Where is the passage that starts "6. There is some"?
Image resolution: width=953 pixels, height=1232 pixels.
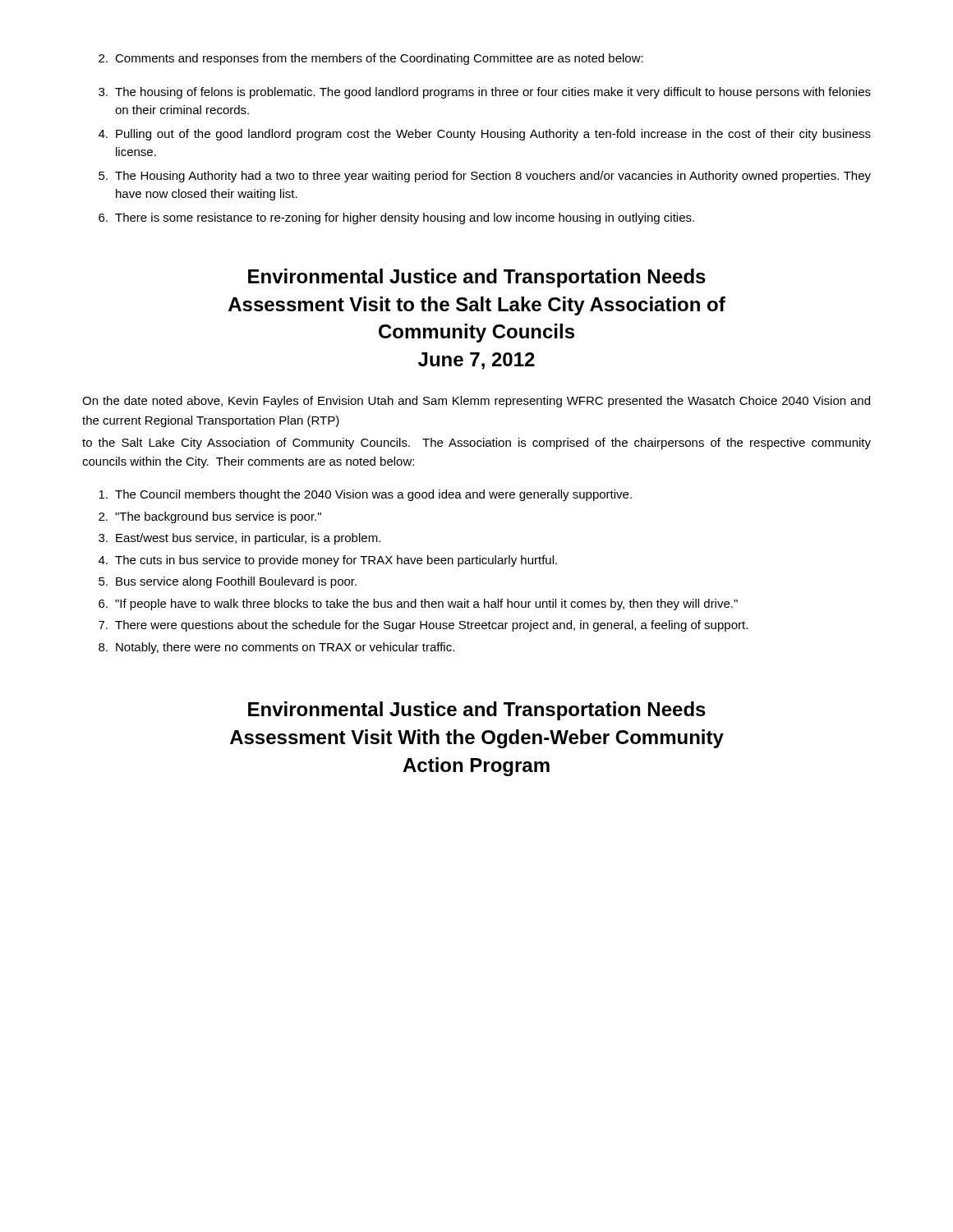[476, 217]
